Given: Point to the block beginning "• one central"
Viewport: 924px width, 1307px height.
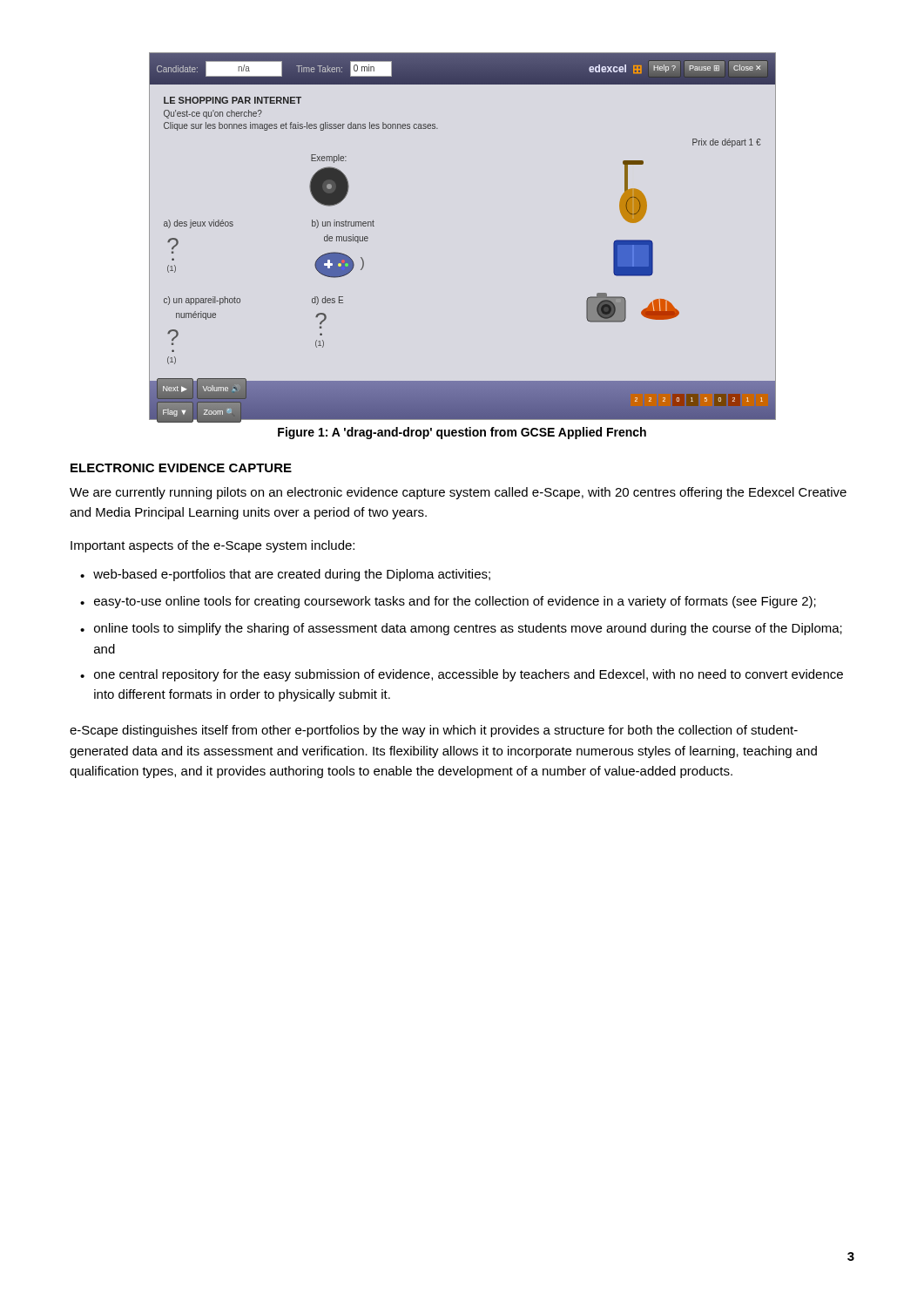Looking at the screenshot, I should coord(467,684).
